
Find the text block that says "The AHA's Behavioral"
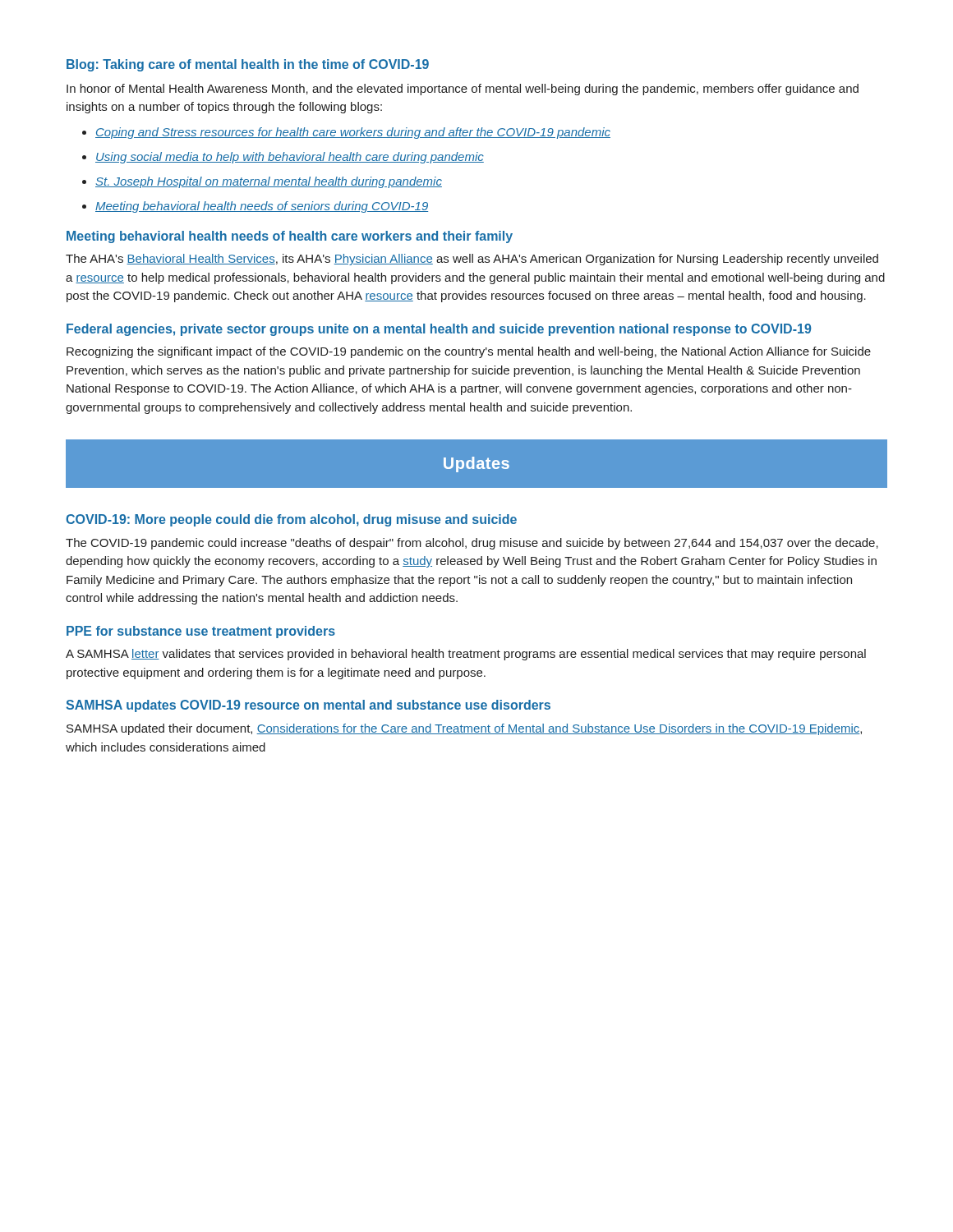(x=475, y=277)
